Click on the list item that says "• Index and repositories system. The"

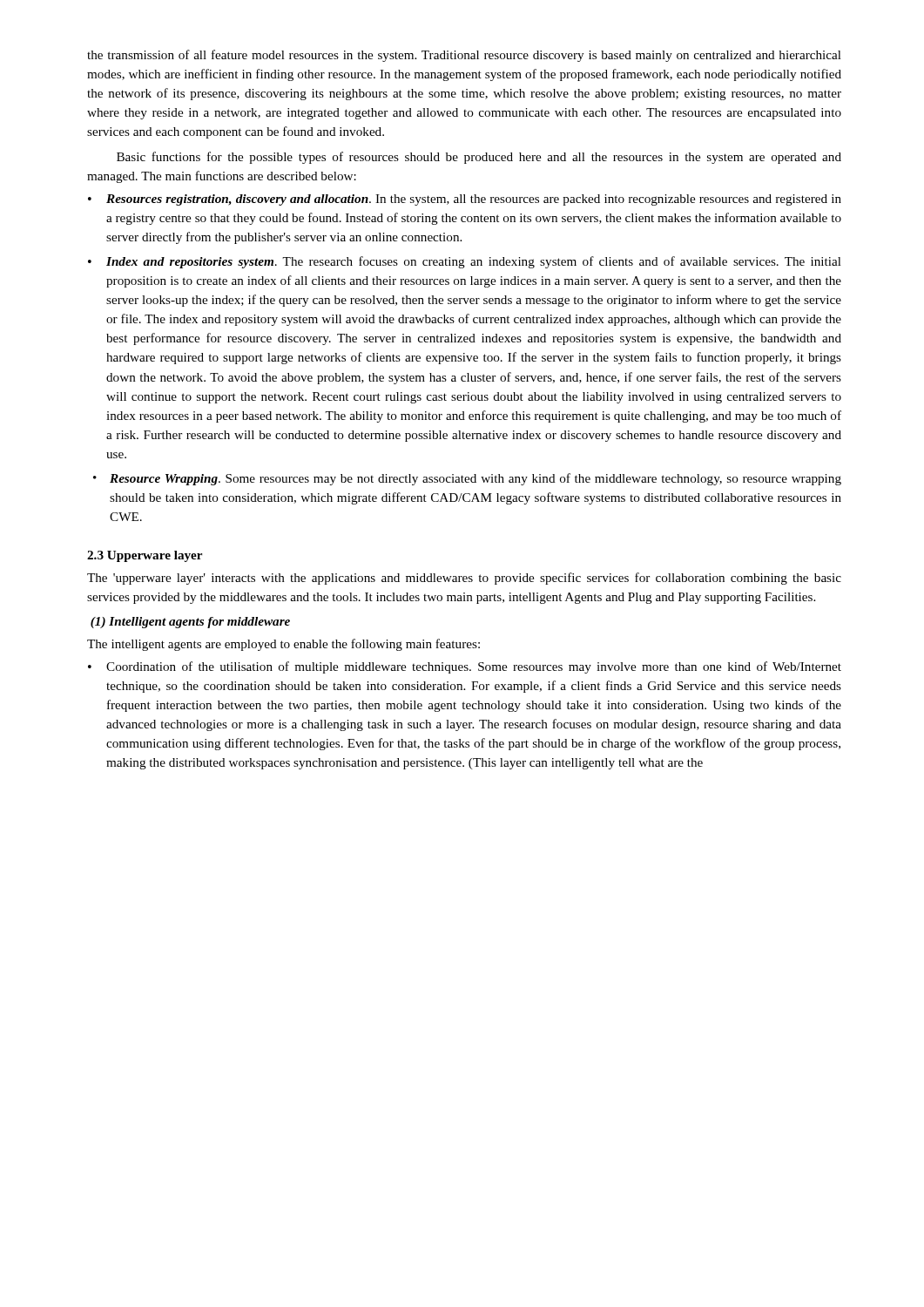[x=464, y=358]
